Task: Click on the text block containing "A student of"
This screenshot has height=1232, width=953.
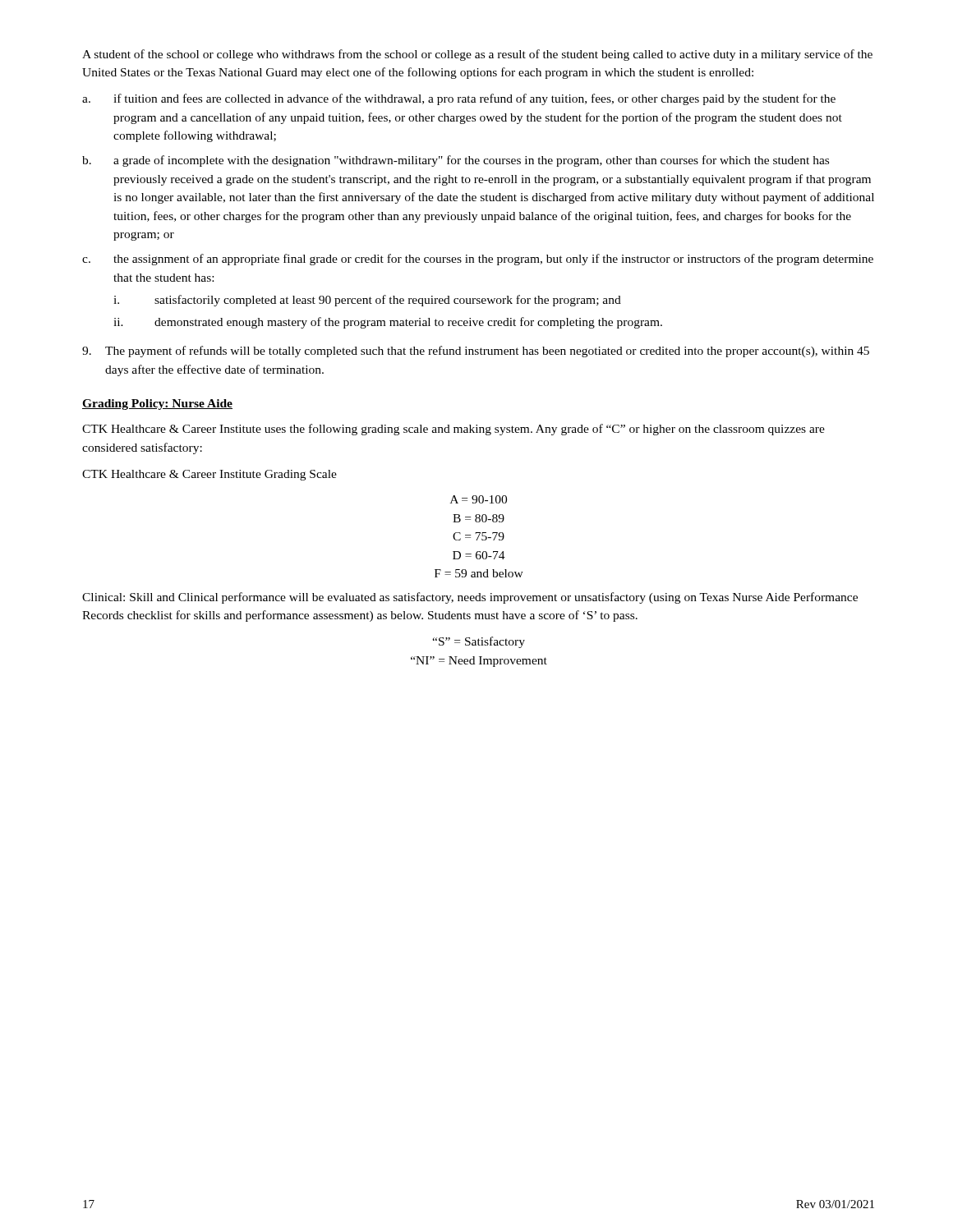Action: [479, 64]
